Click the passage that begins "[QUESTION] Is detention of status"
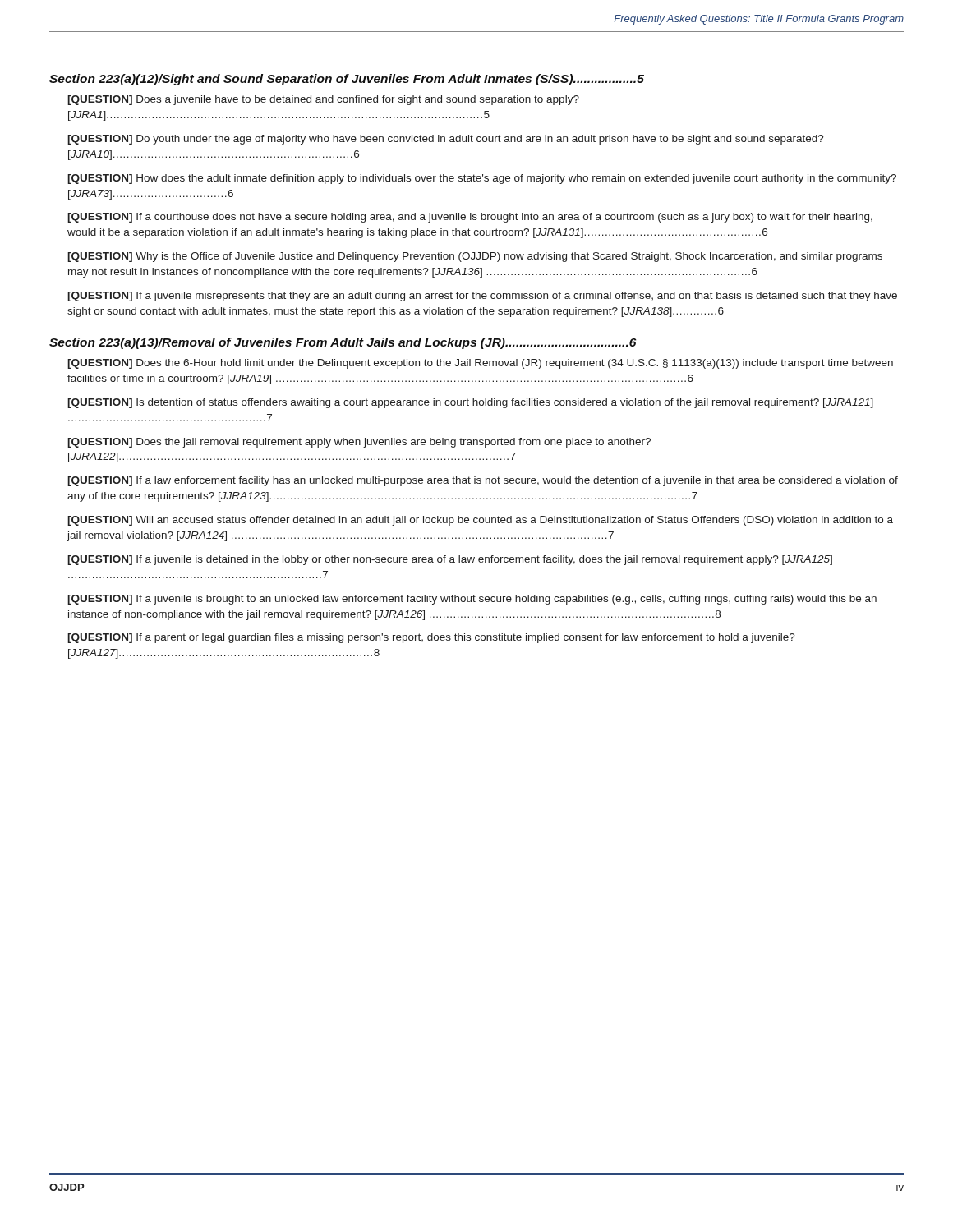The image size is (953, 1232). click(x=476, y=410)
